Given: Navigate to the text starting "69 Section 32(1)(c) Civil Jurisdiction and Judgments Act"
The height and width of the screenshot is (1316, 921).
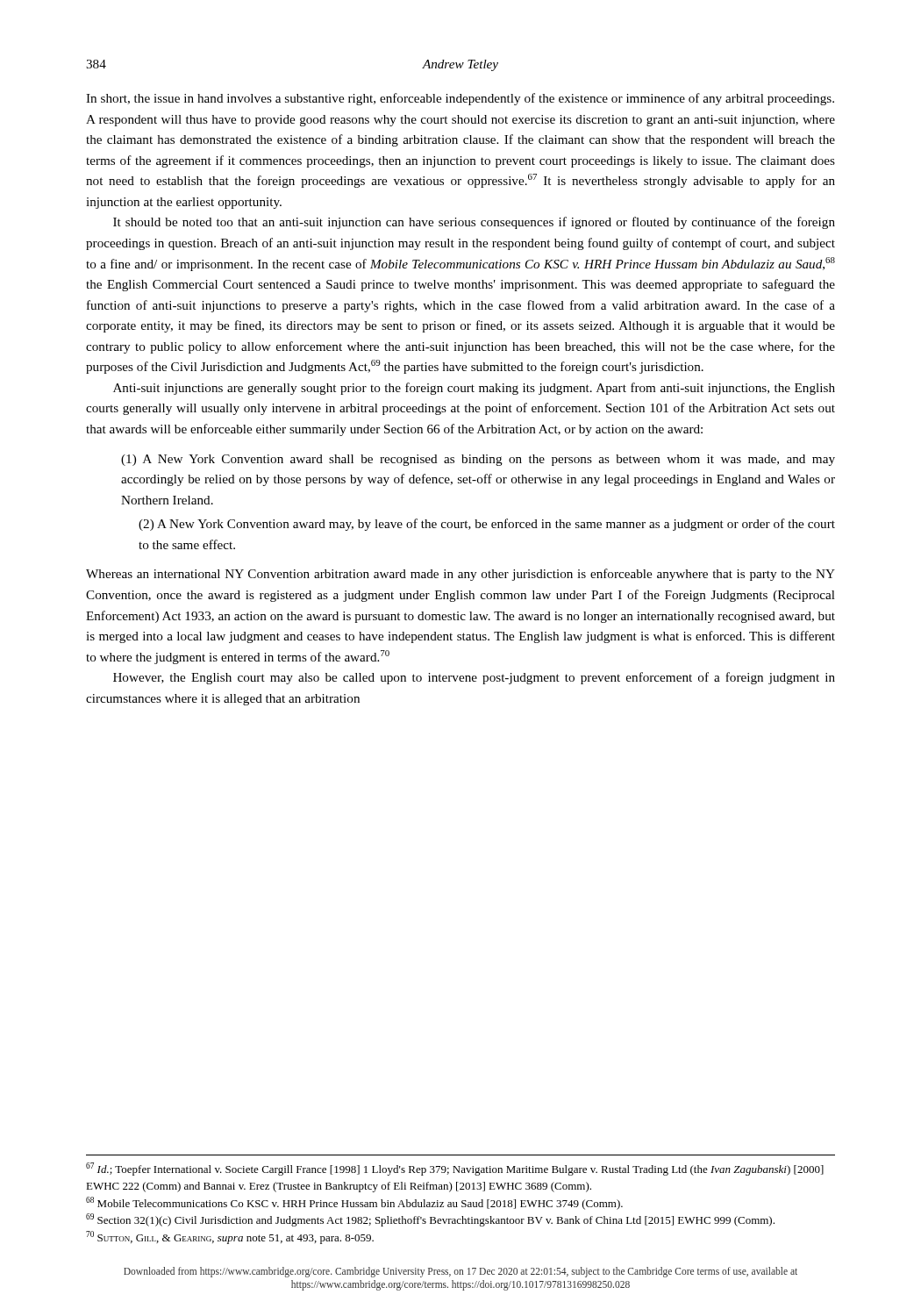Looking at the screenshot, I should tap(460, 1220).
